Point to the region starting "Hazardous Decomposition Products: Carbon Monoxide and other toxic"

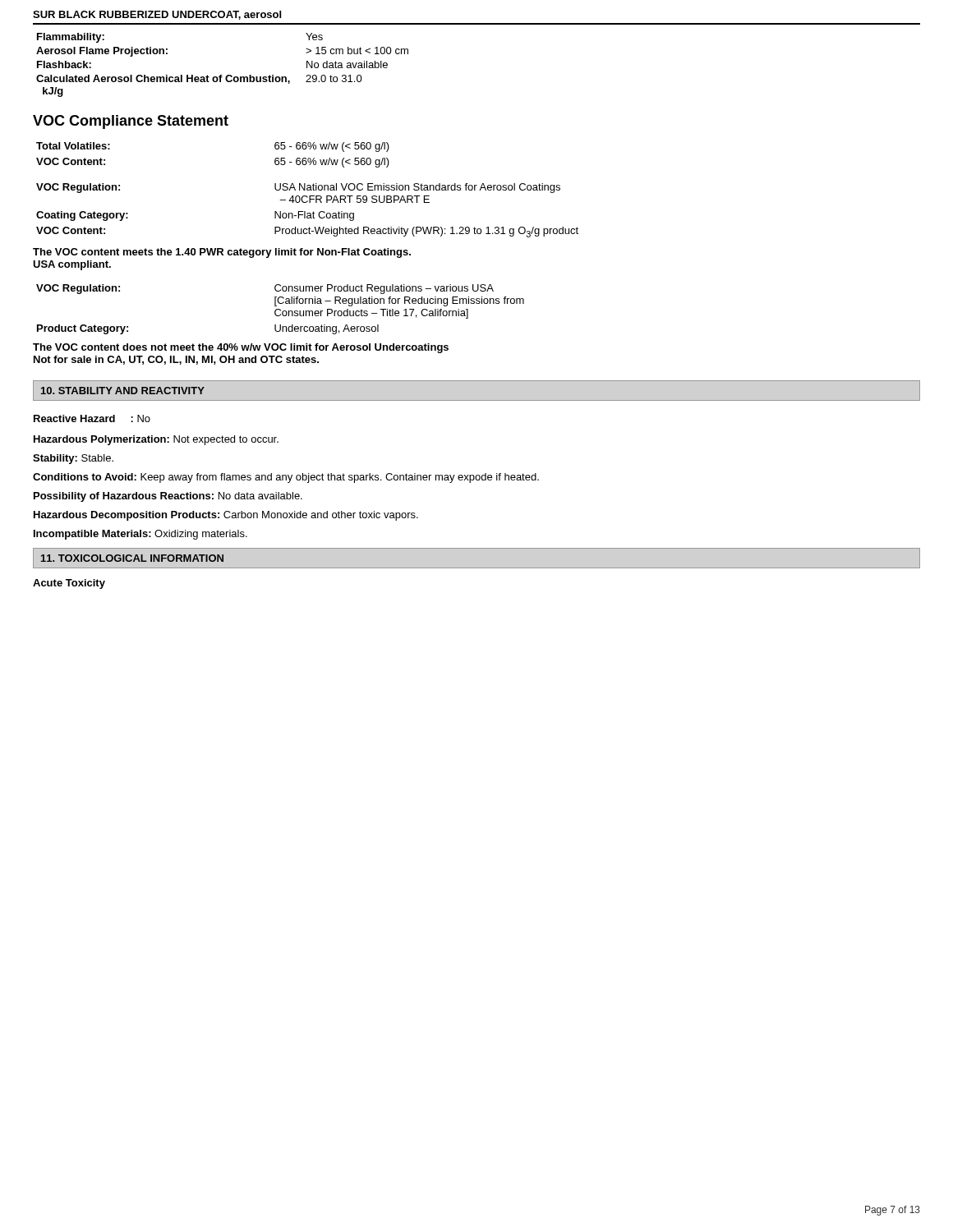[x=226, y=514]
